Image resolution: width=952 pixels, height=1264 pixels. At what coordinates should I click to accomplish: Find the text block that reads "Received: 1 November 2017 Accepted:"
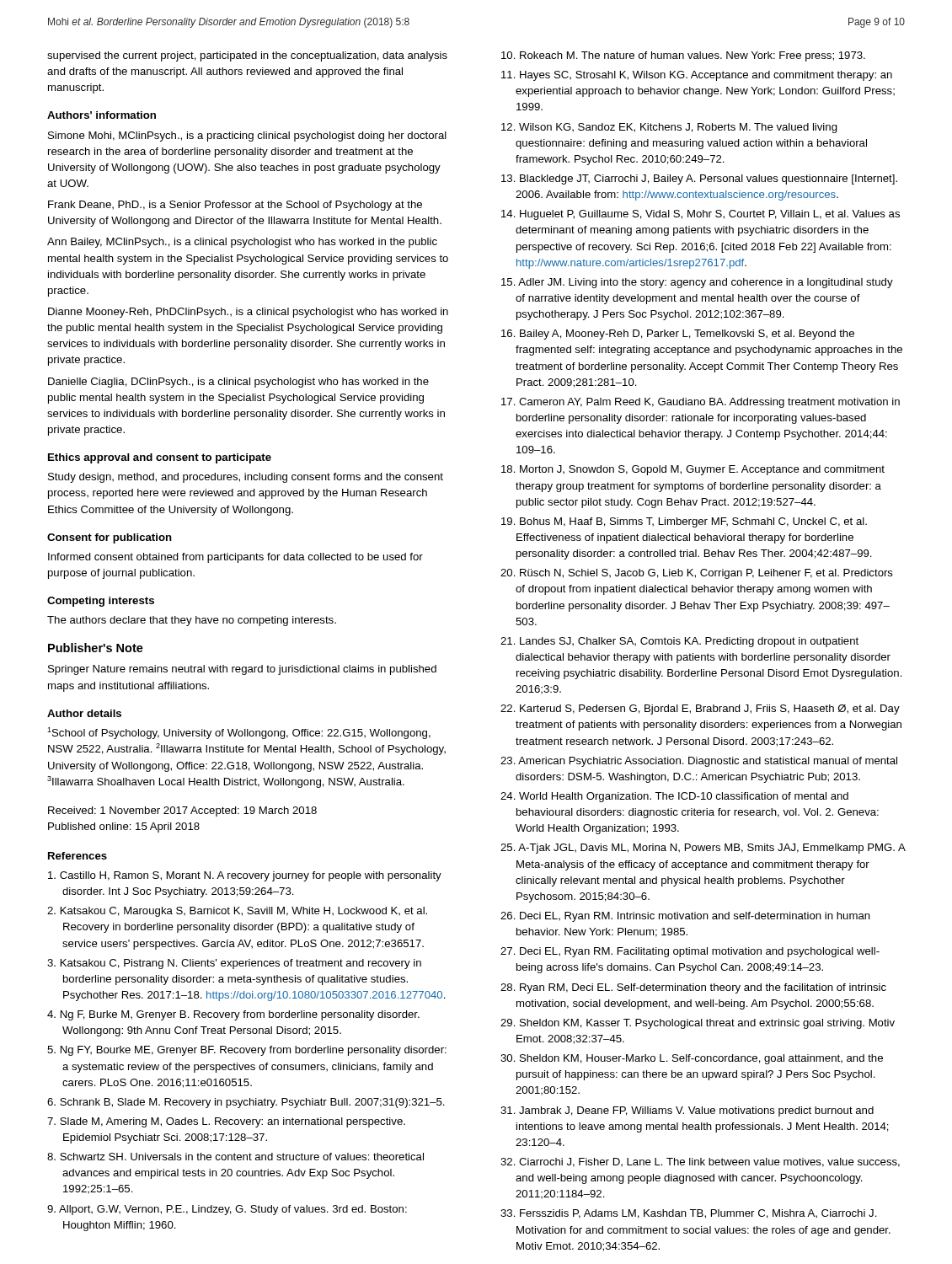pos(182,818)
